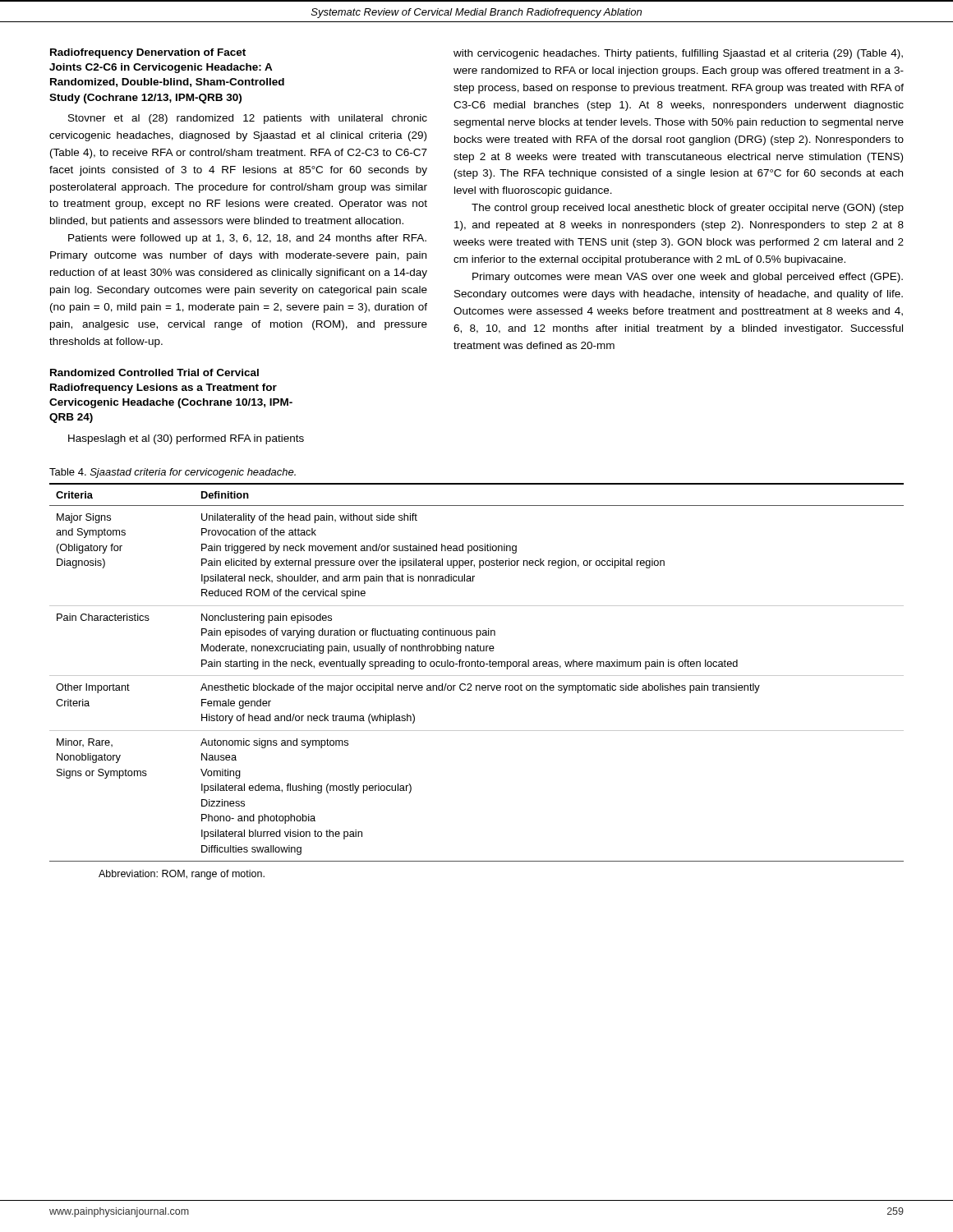
Task: Click on the section header containing "Radiofrequency Denervation of Facet"
Action: click(x=167, y=75)
